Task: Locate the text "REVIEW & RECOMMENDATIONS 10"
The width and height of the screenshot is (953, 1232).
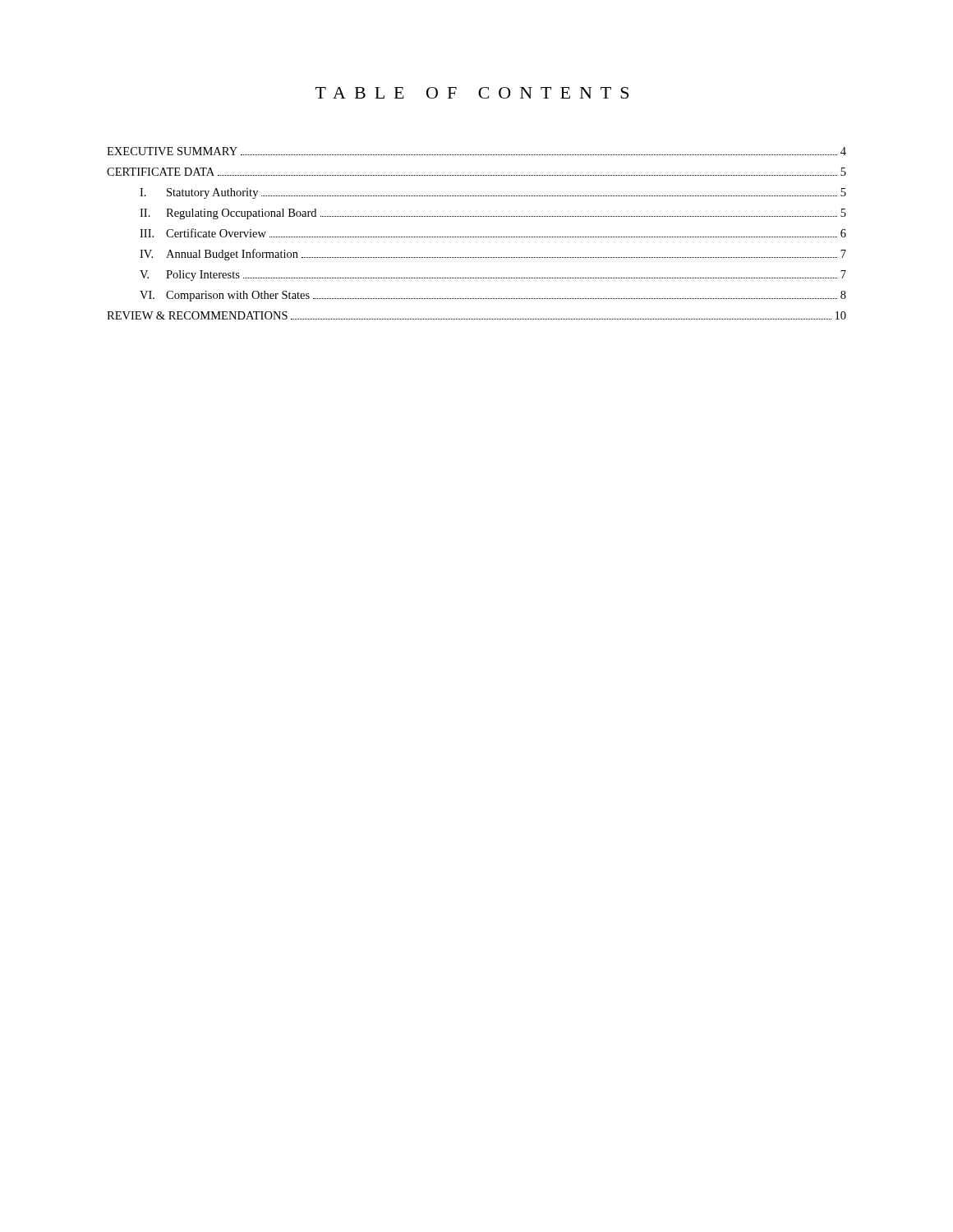Action: pos(476,316)
